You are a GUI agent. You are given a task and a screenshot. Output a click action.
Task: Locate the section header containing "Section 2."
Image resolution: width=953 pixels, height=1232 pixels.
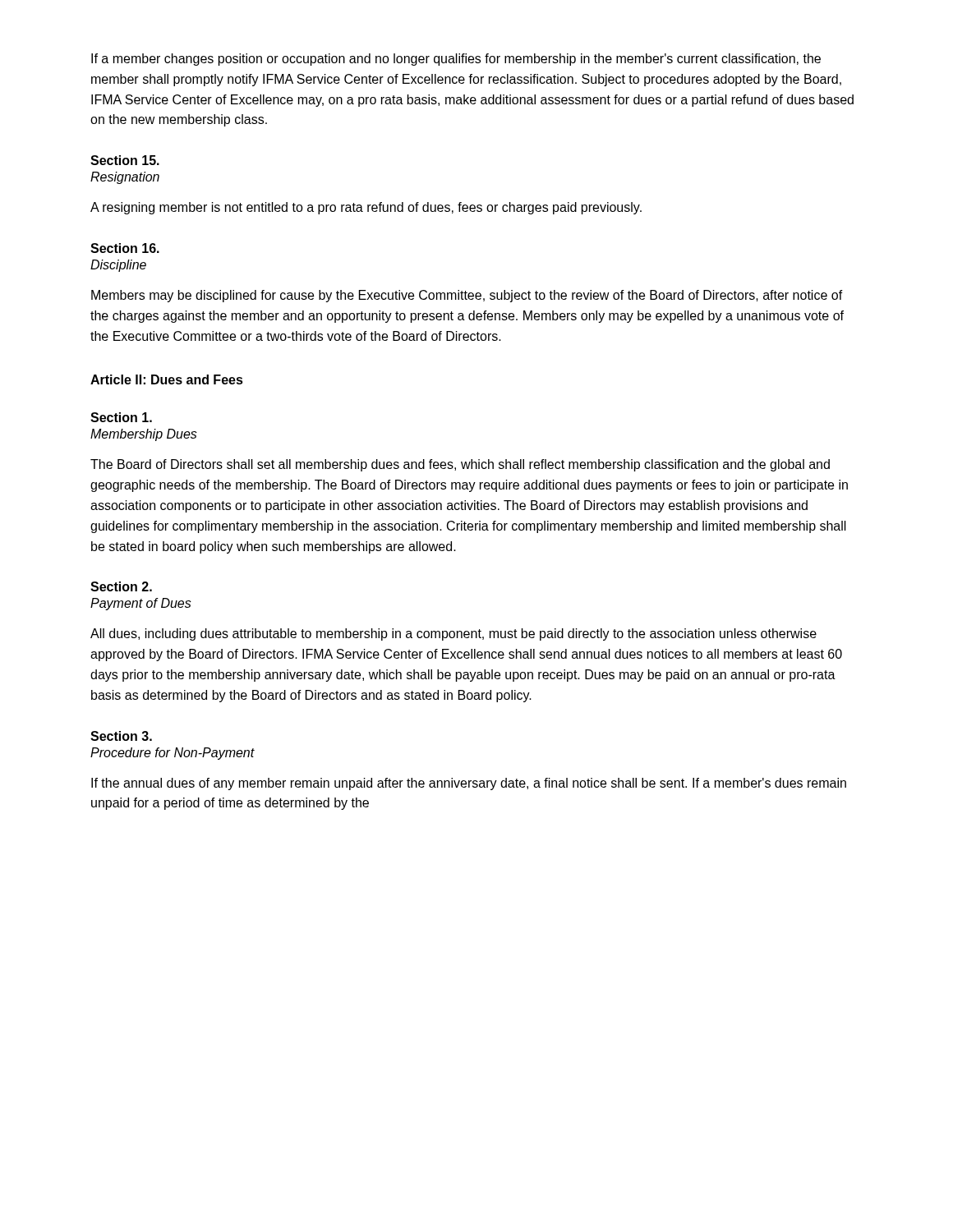pos(121,587)
